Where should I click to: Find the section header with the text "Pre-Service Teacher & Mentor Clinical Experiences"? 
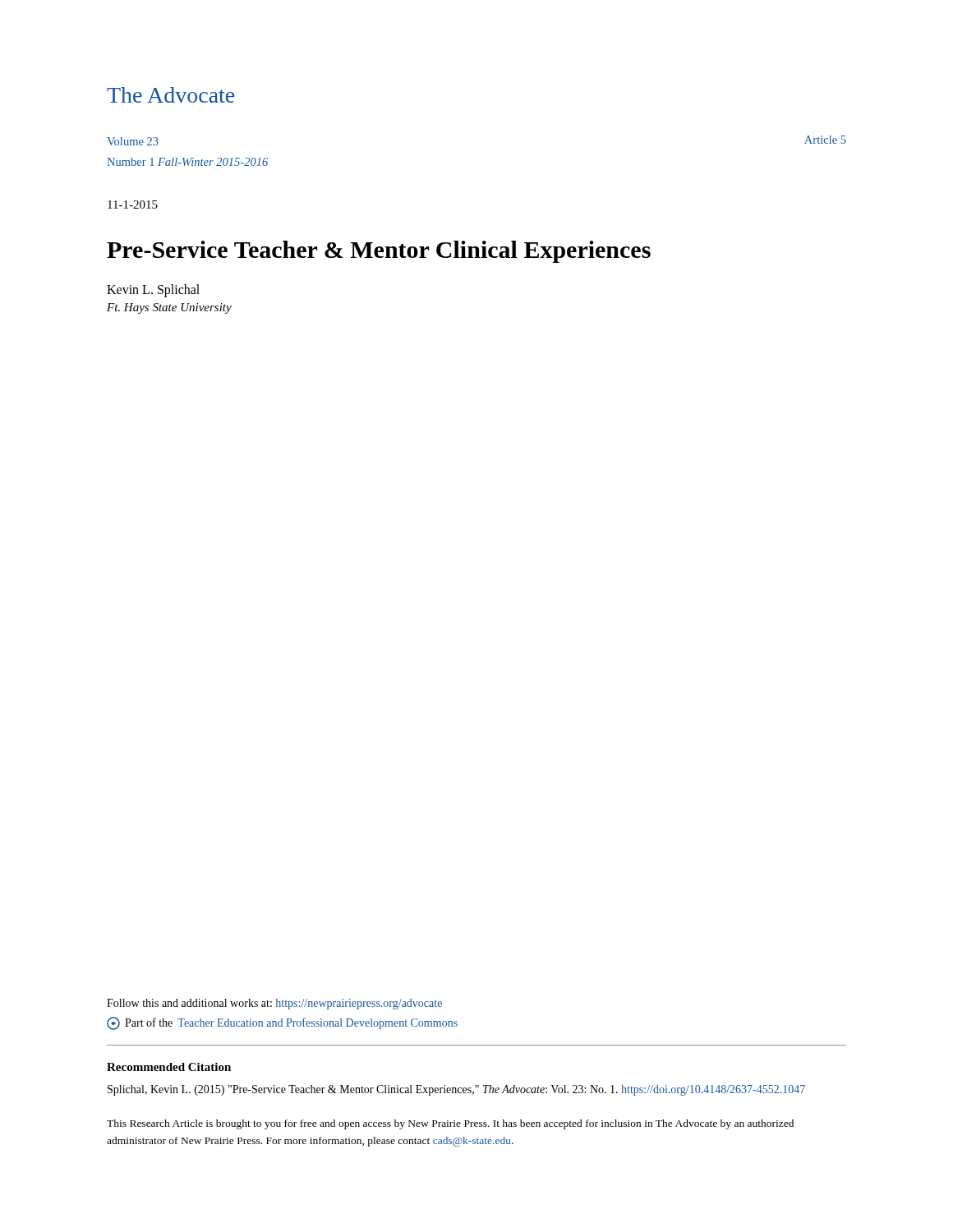pyautogui.click(x=379, y=249)
